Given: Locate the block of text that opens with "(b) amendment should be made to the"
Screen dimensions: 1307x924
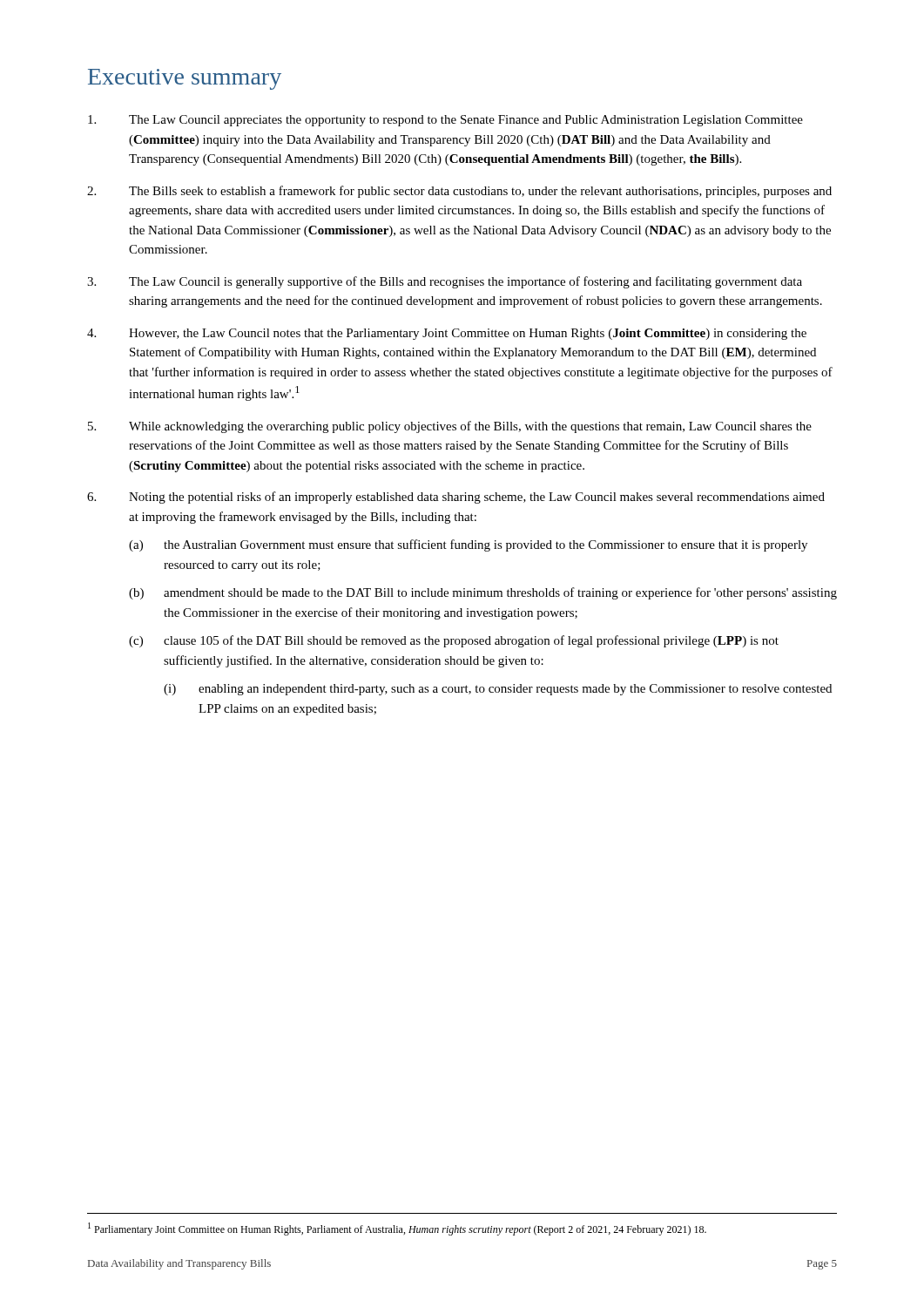Looking at the screenshot, I should (x=483, y=603).
